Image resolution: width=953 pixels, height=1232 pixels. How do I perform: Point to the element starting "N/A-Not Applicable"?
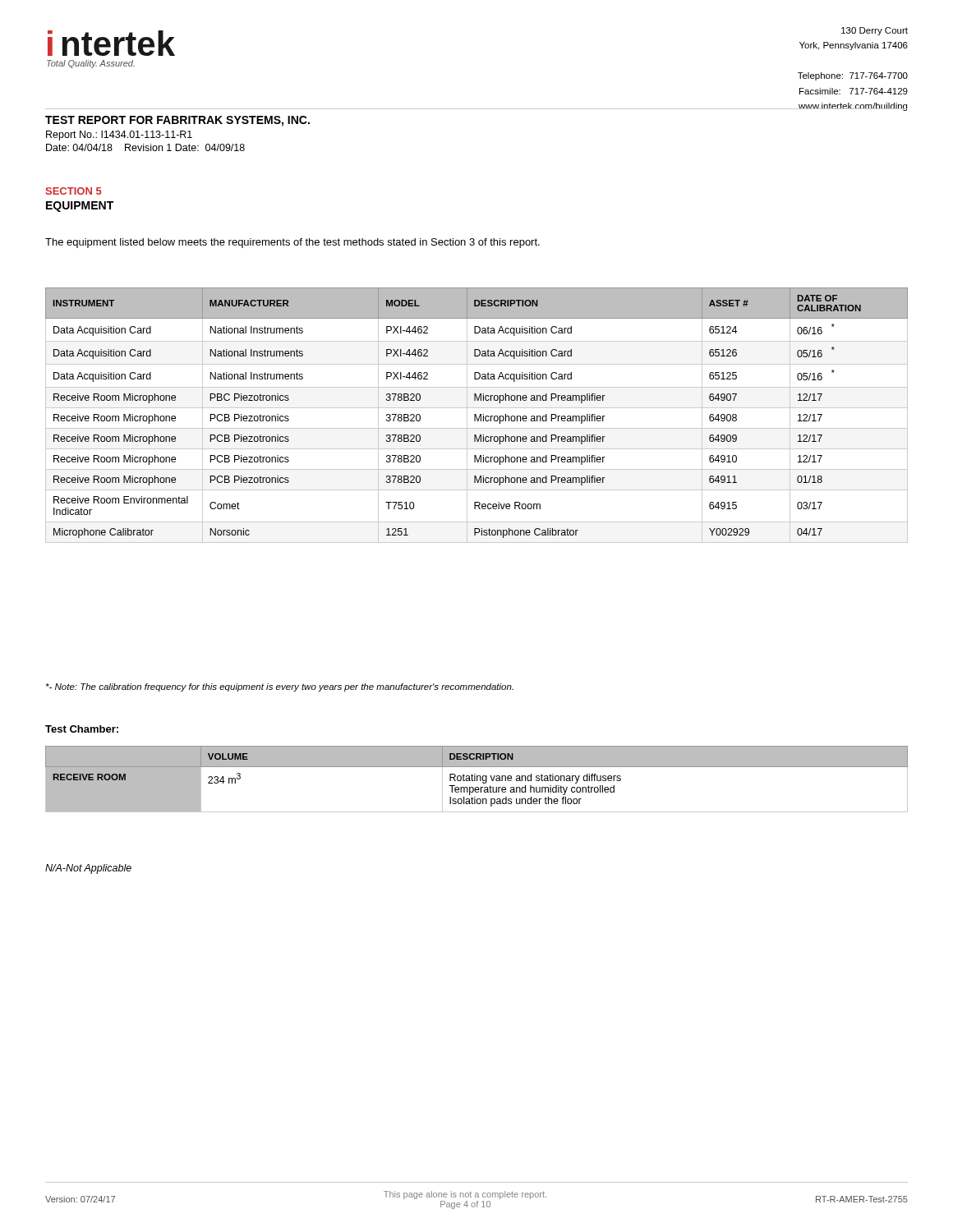(x=88, y=868)
